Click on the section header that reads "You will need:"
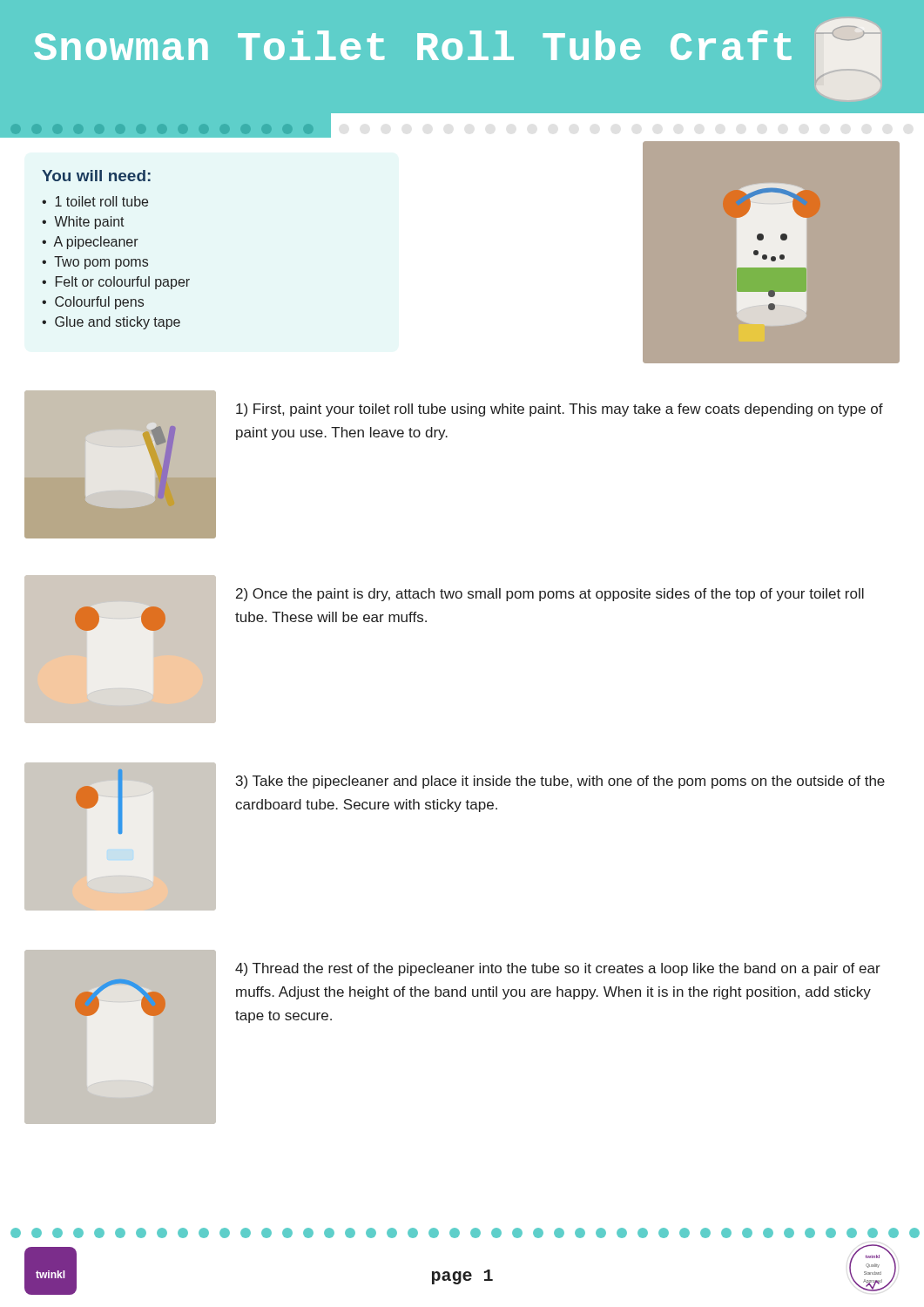The image size is (924, 1307). (97, 176)
